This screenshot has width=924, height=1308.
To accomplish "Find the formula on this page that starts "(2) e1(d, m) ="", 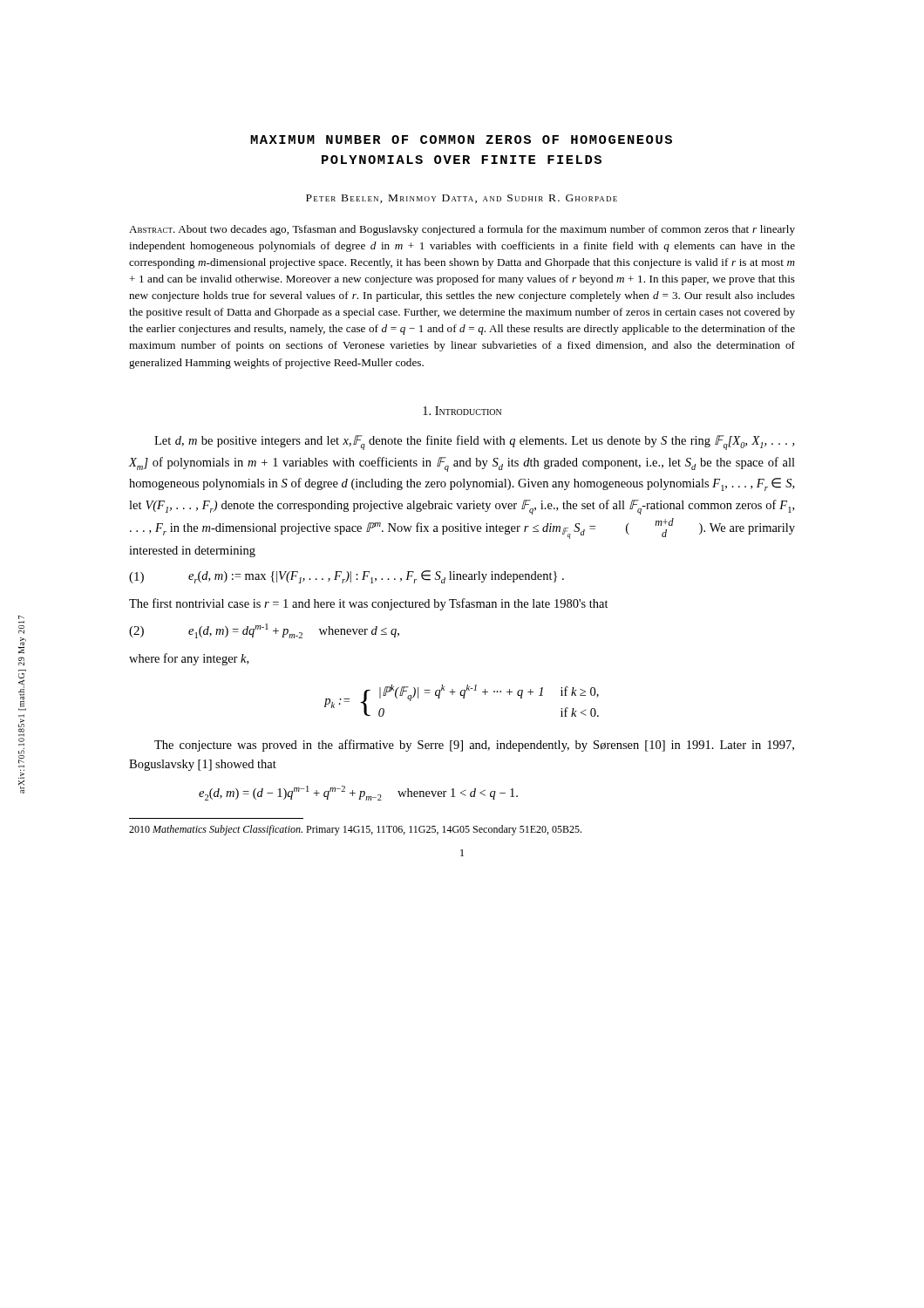I will pyautogui.click(x=264, y=631).
